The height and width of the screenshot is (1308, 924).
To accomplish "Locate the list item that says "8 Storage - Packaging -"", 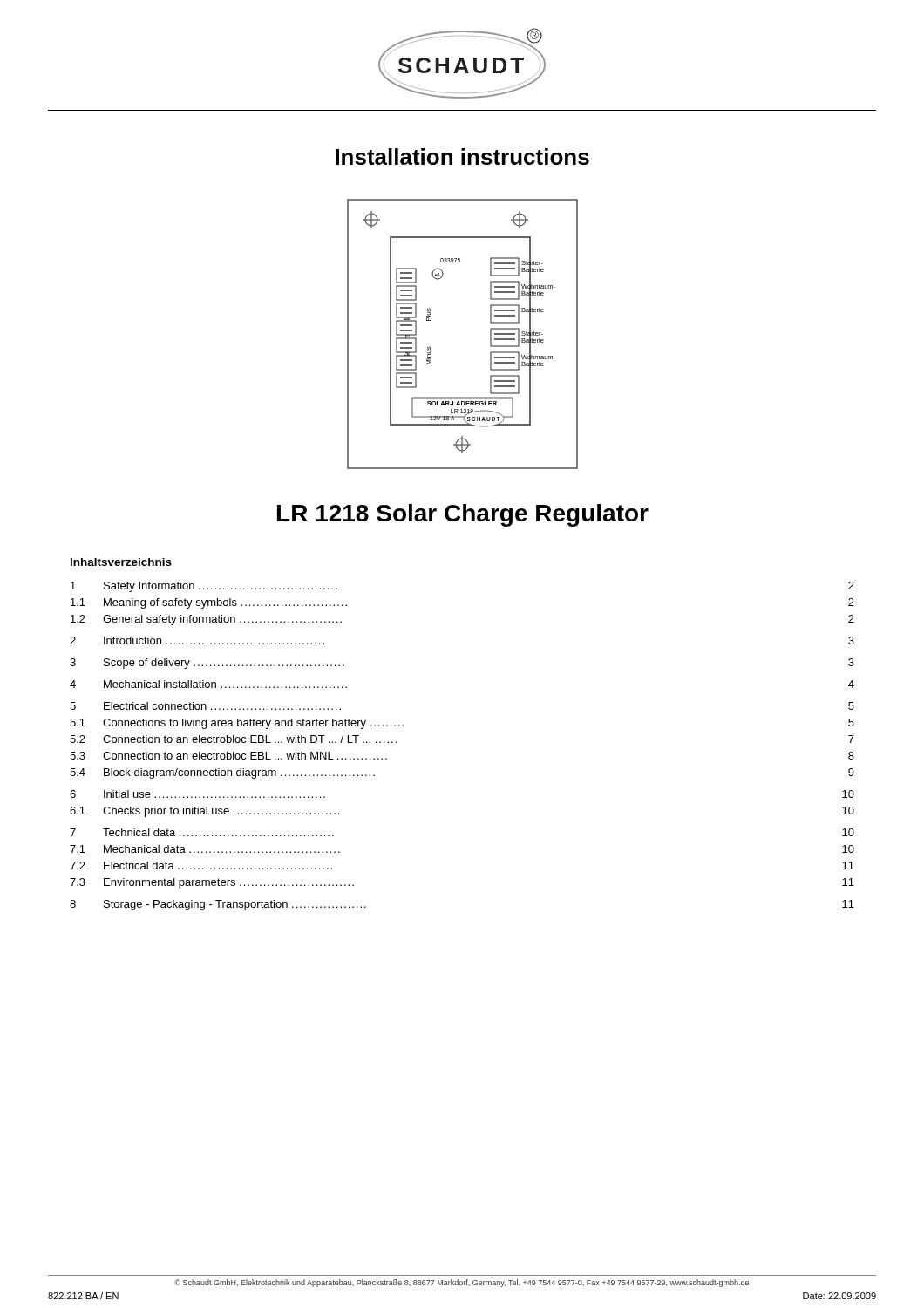I will click(x=195, y=905).
